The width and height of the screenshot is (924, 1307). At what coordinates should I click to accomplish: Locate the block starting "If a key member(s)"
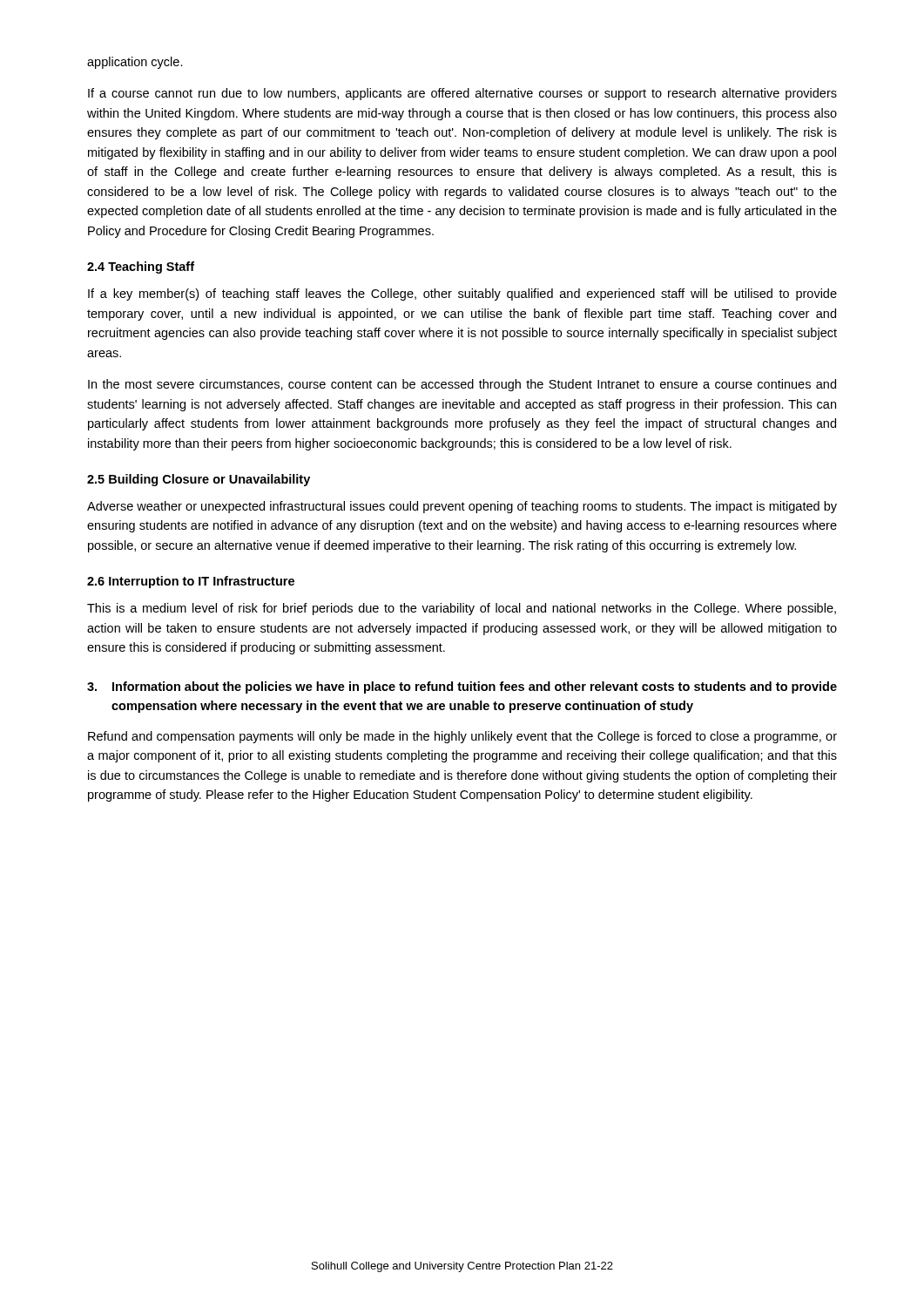(x=462, y=323)
